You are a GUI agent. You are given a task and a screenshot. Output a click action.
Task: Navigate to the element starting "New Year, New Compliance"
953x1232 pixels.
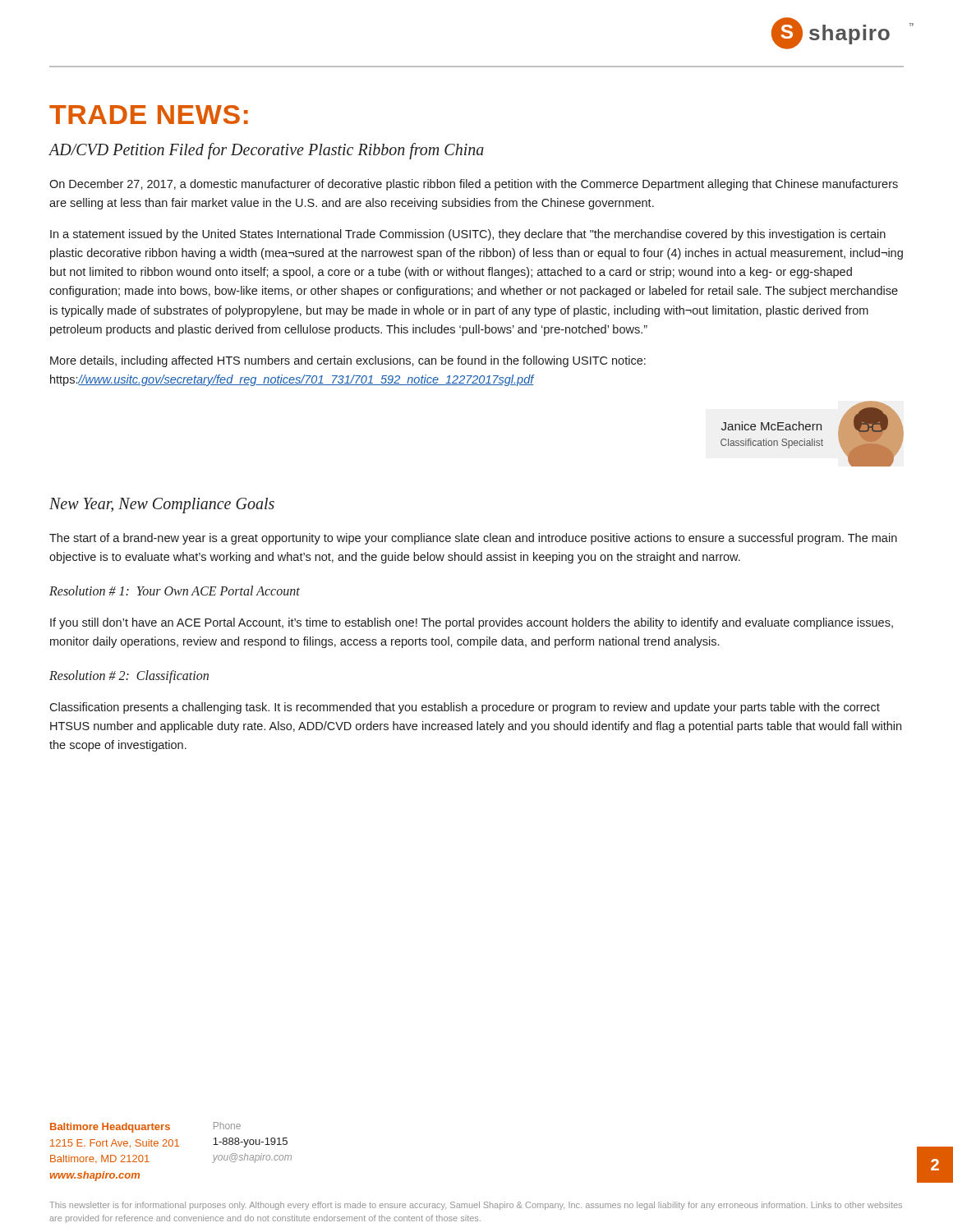click(162, 506)
